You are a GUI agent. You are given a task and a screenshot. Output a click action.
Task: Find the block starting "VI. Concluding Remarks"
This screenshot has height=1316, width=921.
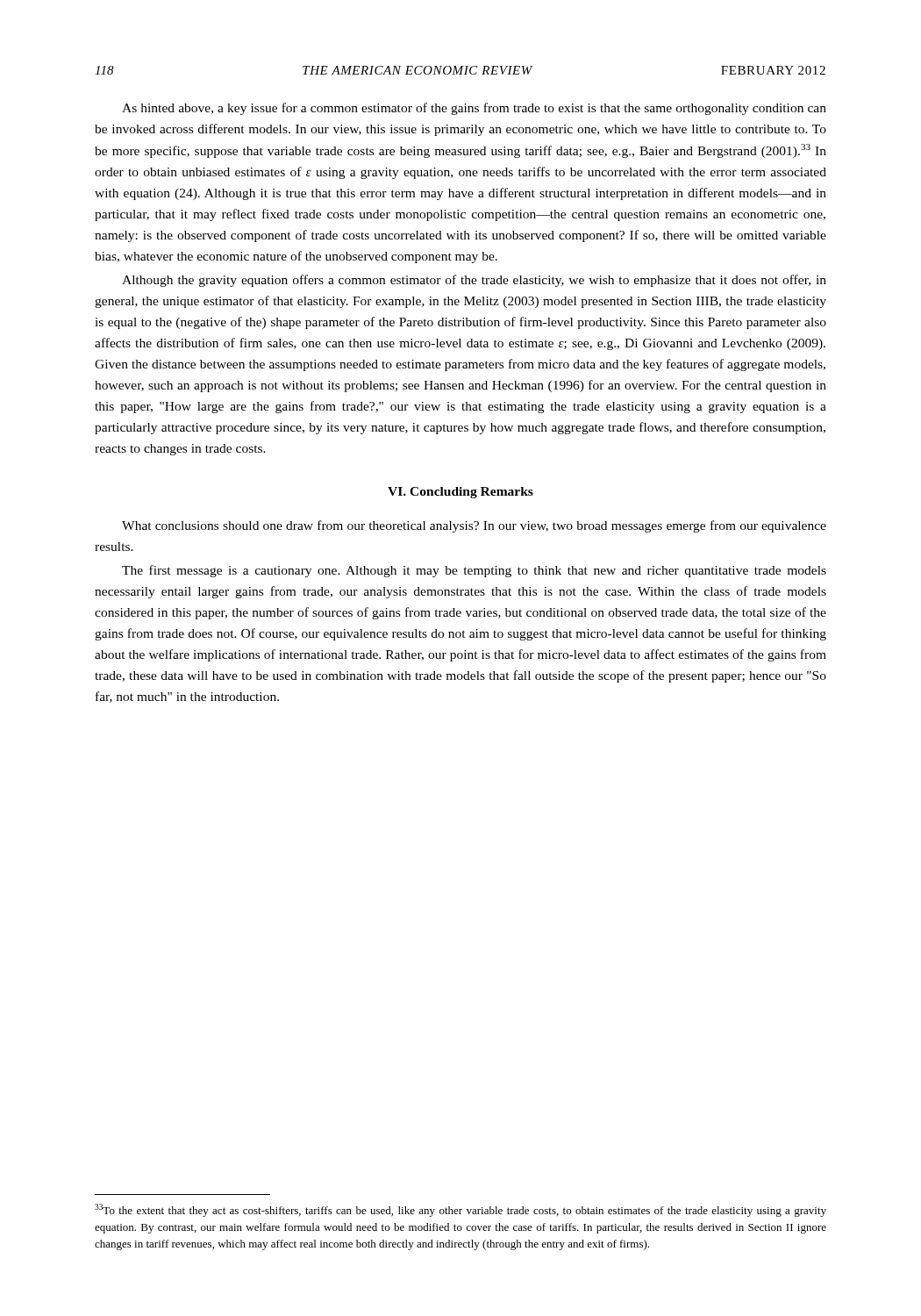(x=460, y=491)
